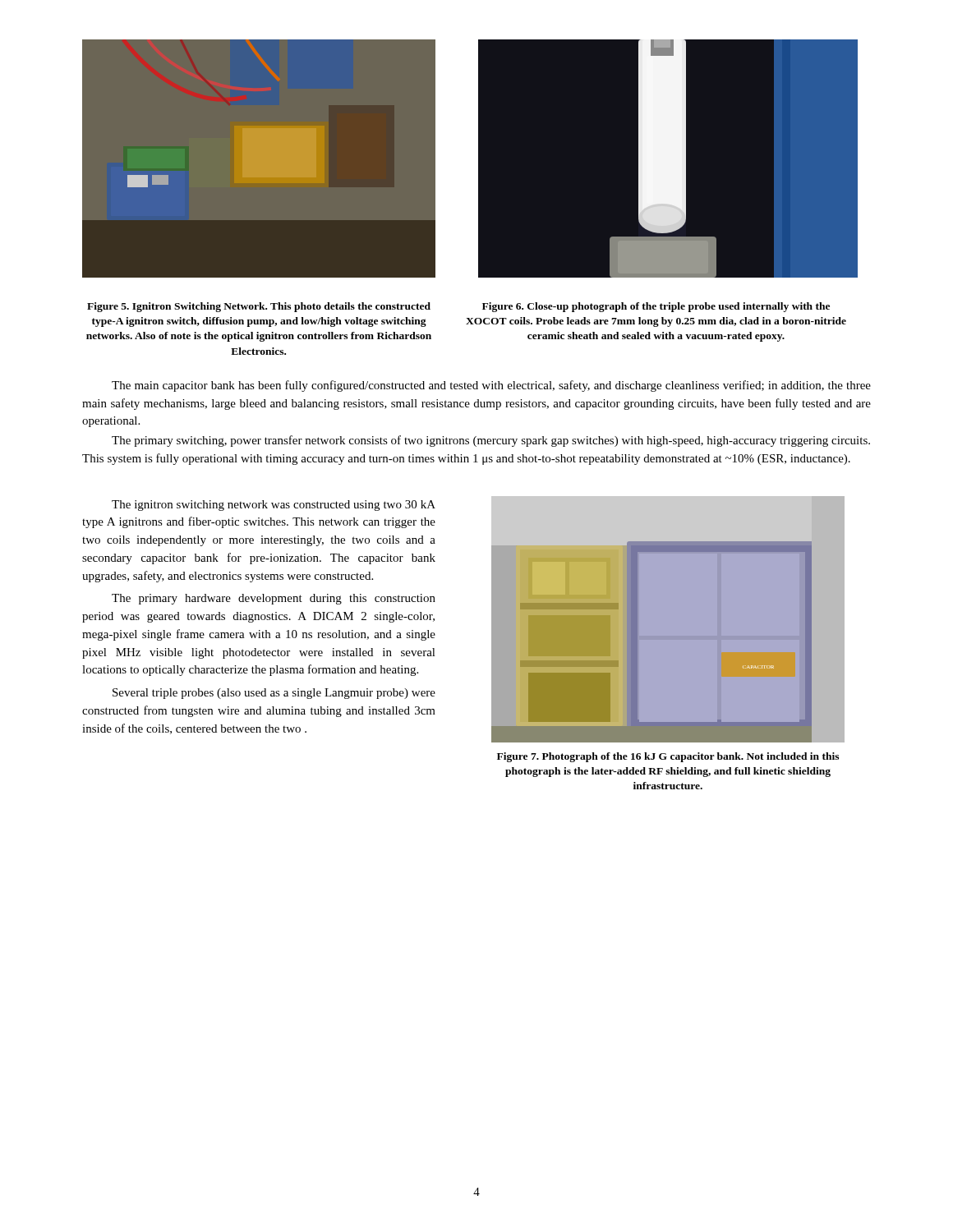
Task: Point to the region starting "The main capacitor bank has been"
Action: (x=476, y=403)
